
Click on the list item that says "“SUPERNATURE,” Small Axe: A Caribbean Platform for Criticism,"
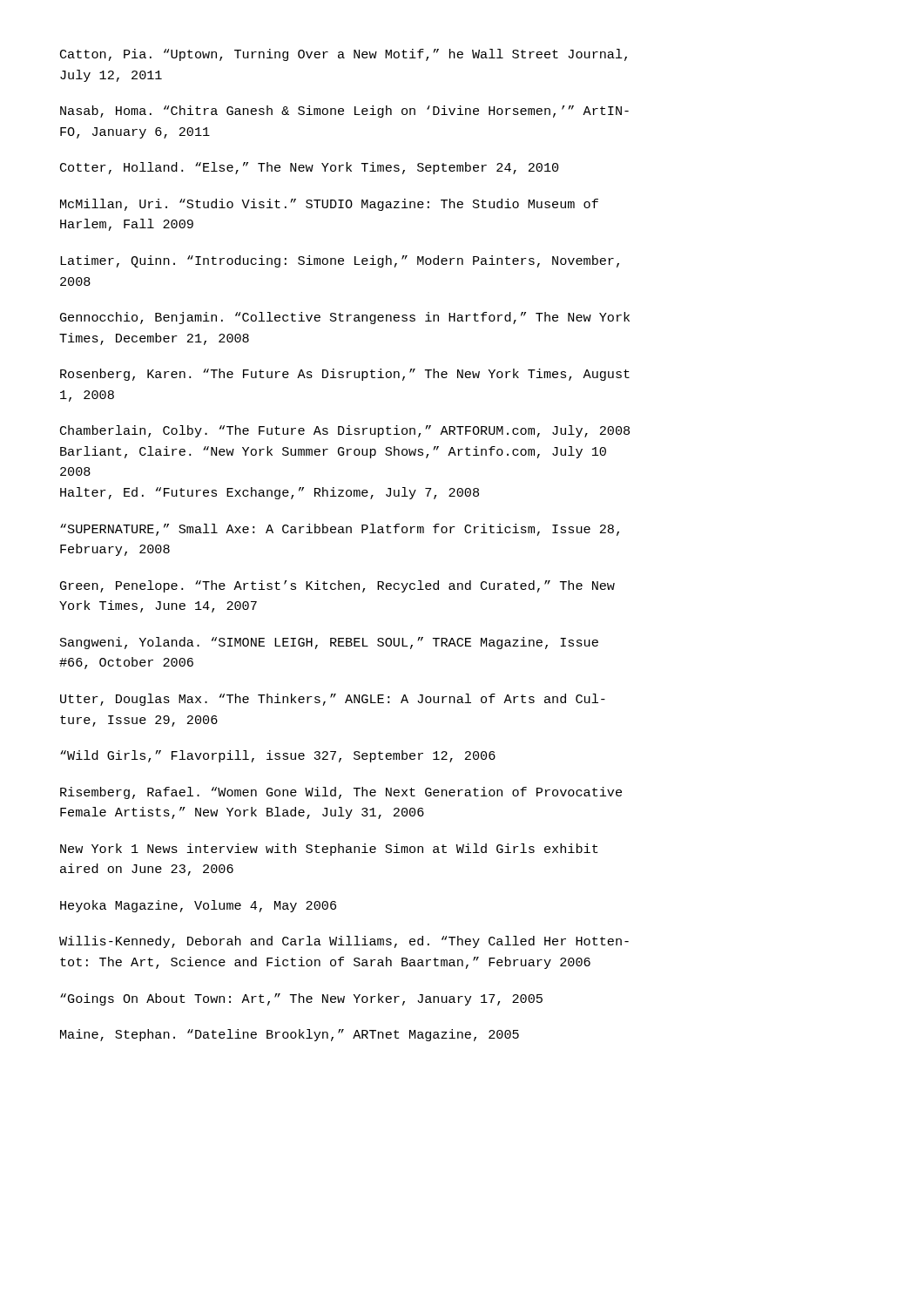(x=341, y=540)
